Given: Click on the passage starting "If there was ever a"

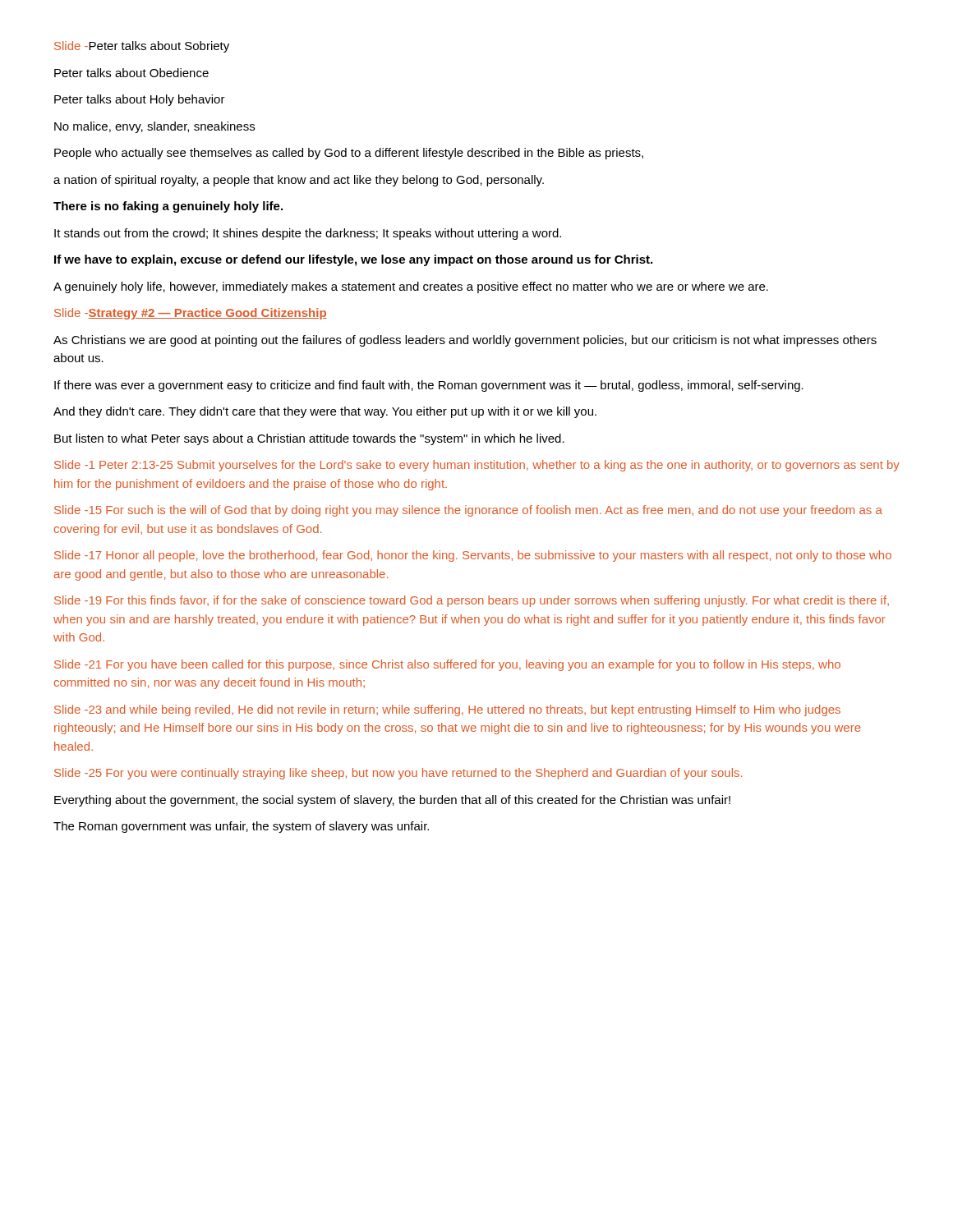Looking at the screenshot, I should (x=429, y=384).
